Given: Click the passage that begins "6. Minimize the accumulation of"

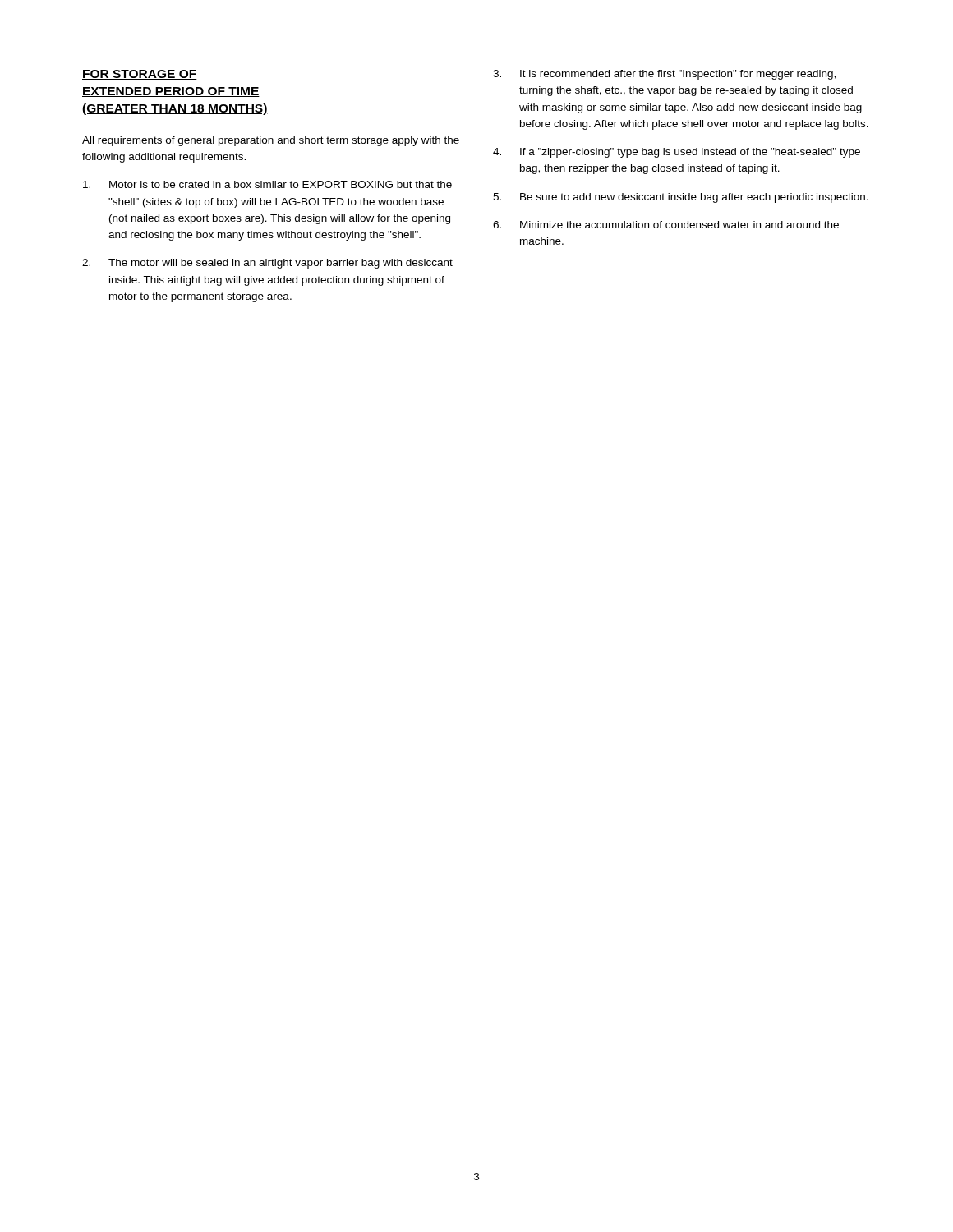Looking at the screenshot, I should click(682, 233).
